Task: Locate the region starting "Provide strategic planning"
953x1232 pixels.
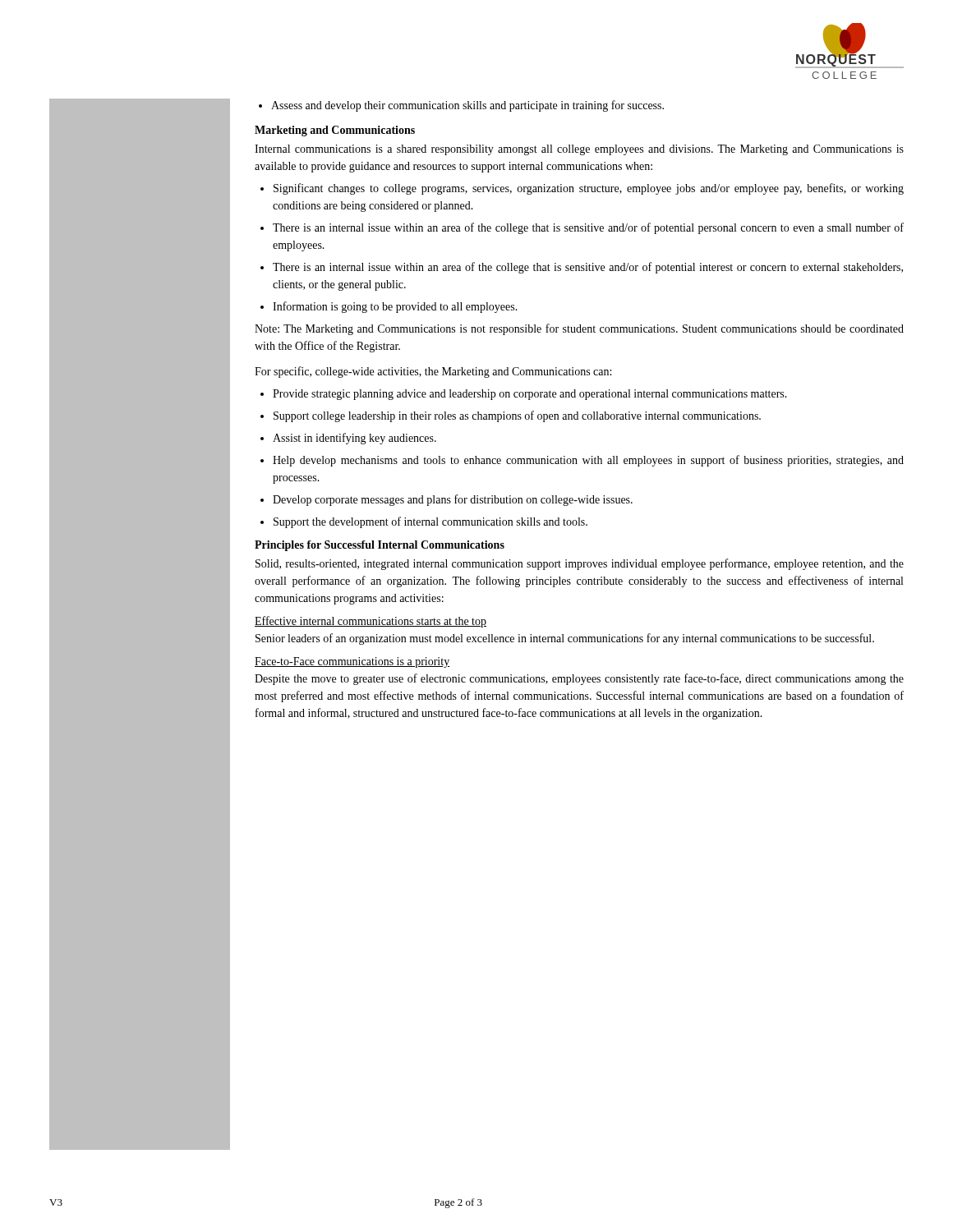Action: pos(579,458)
